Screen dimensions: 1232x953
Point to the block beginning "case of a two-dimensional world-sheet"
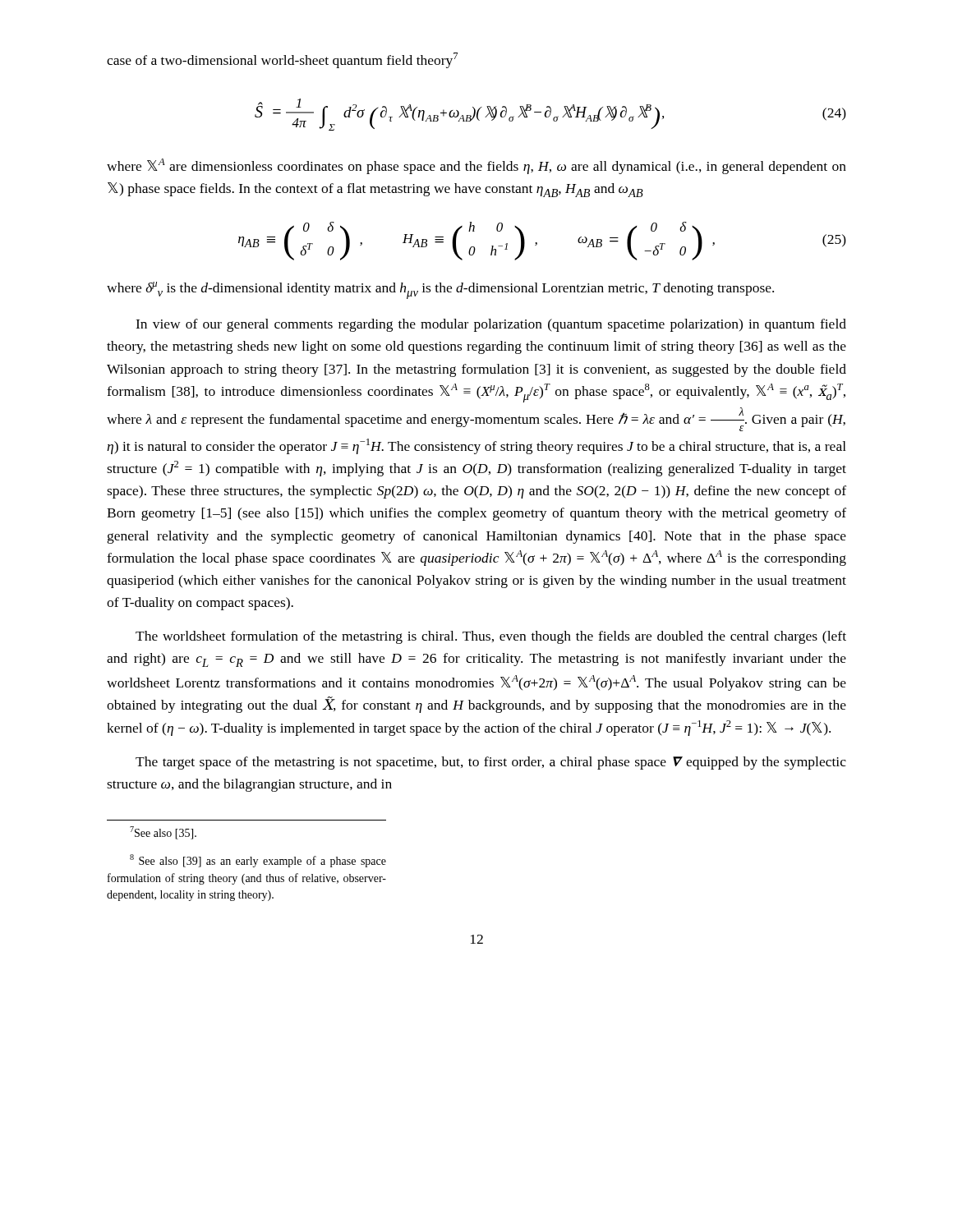[282, 60]
